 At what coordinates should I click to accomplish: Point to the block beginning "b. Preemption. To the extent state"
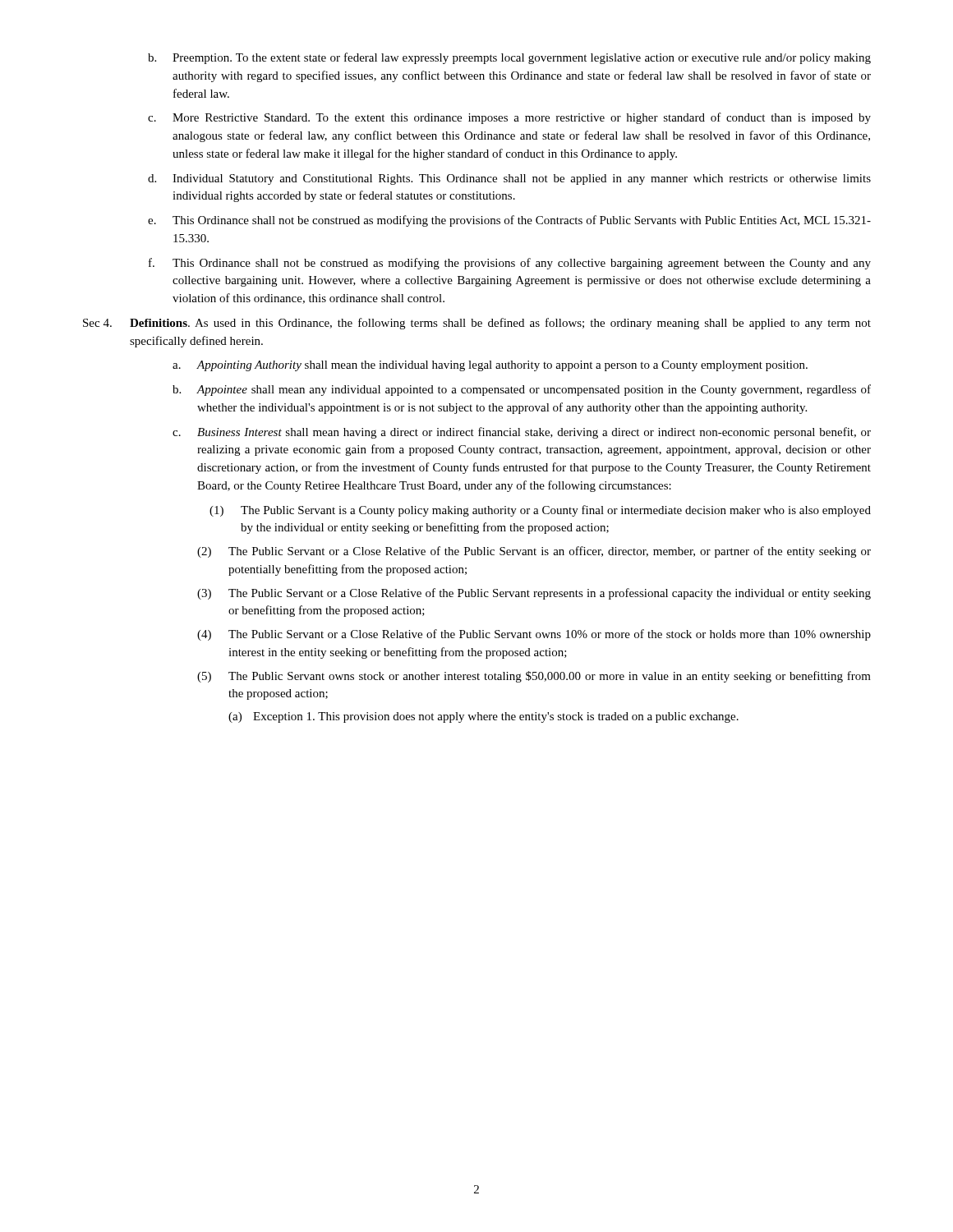coord(509,76)
